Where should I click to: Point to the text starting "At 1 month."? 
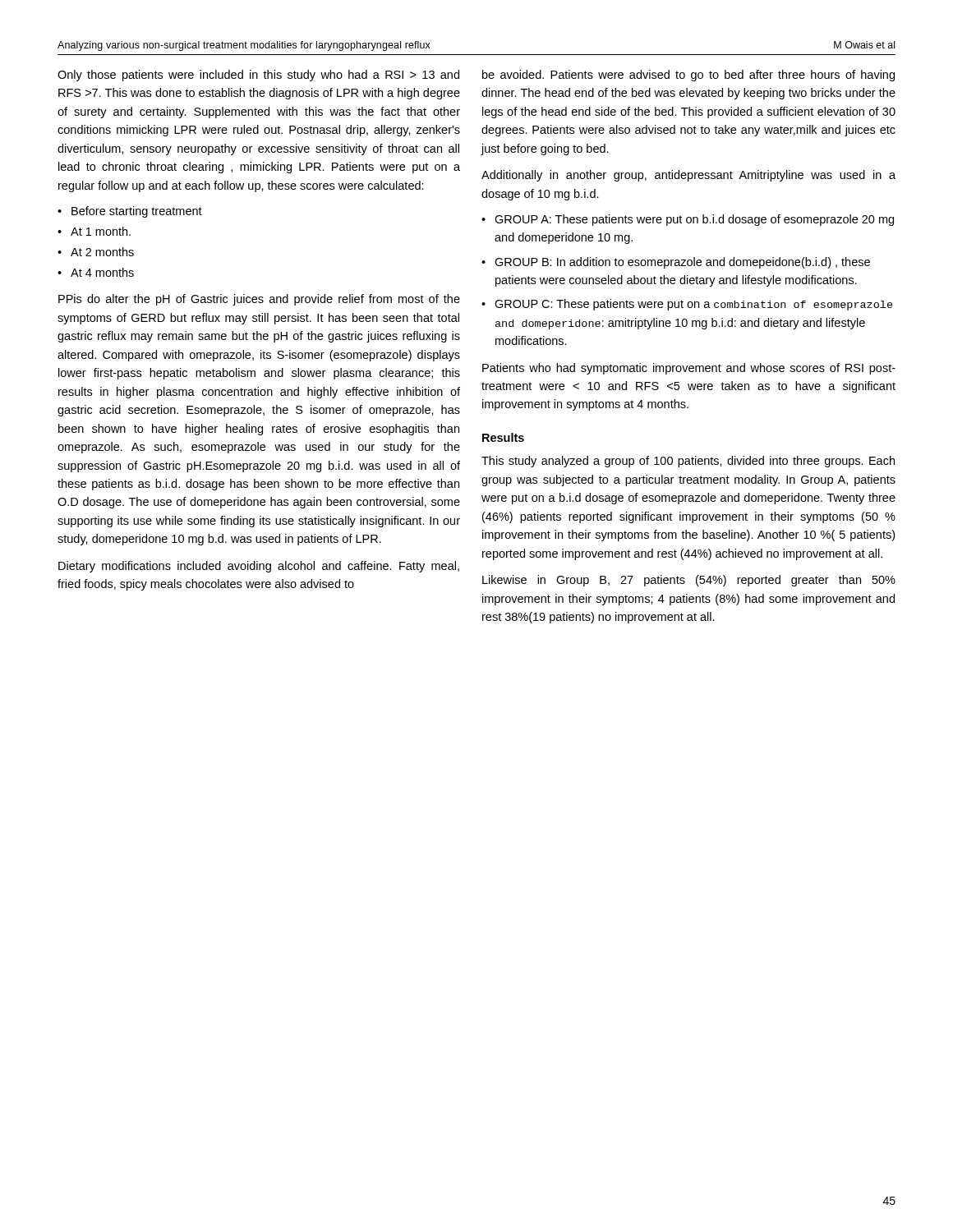coord(101,232)
